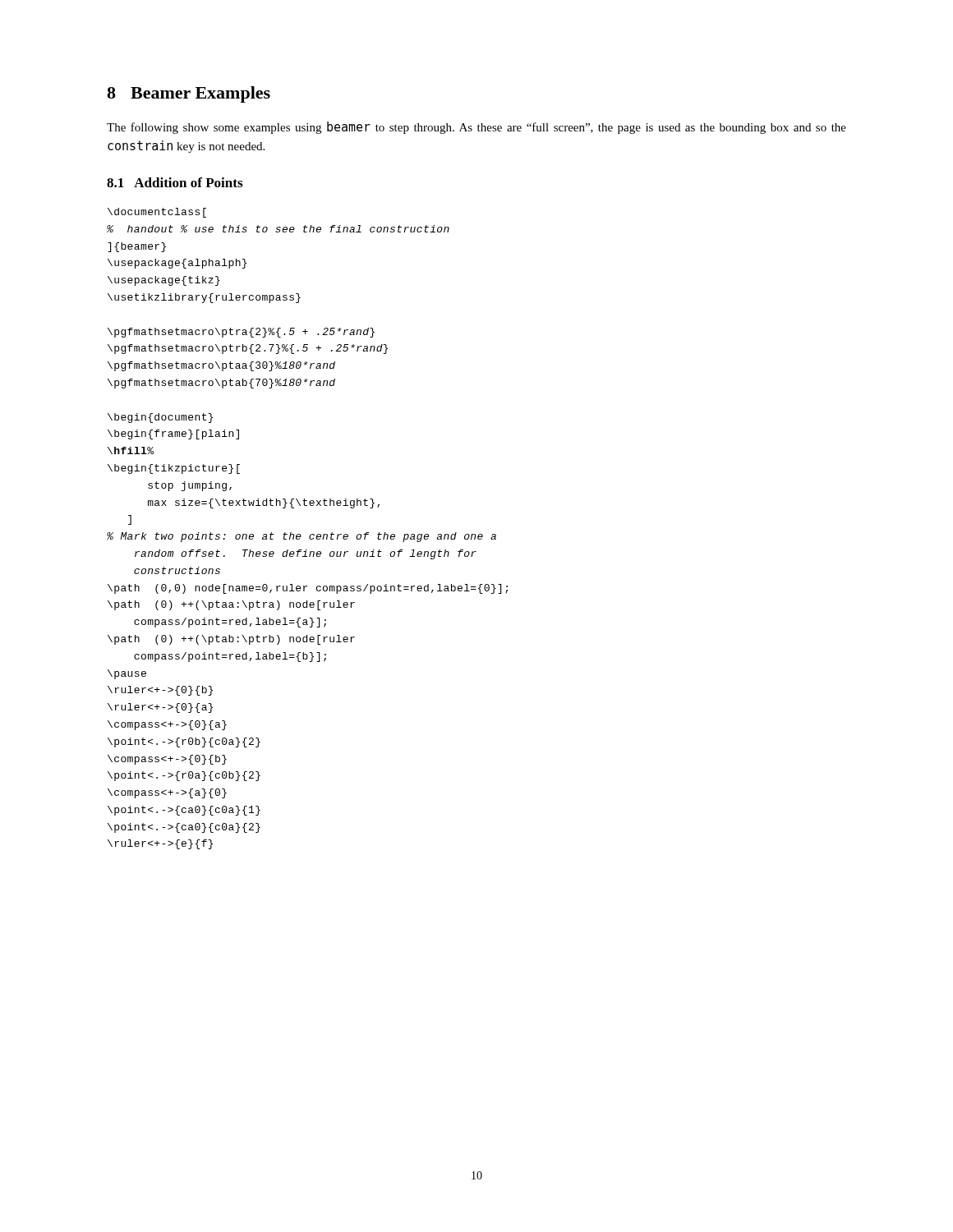Locate the text block that reads "The following show some"
Image resolution: width=953 pixels, height=1232 pixels.
click(x=476, y=137)
